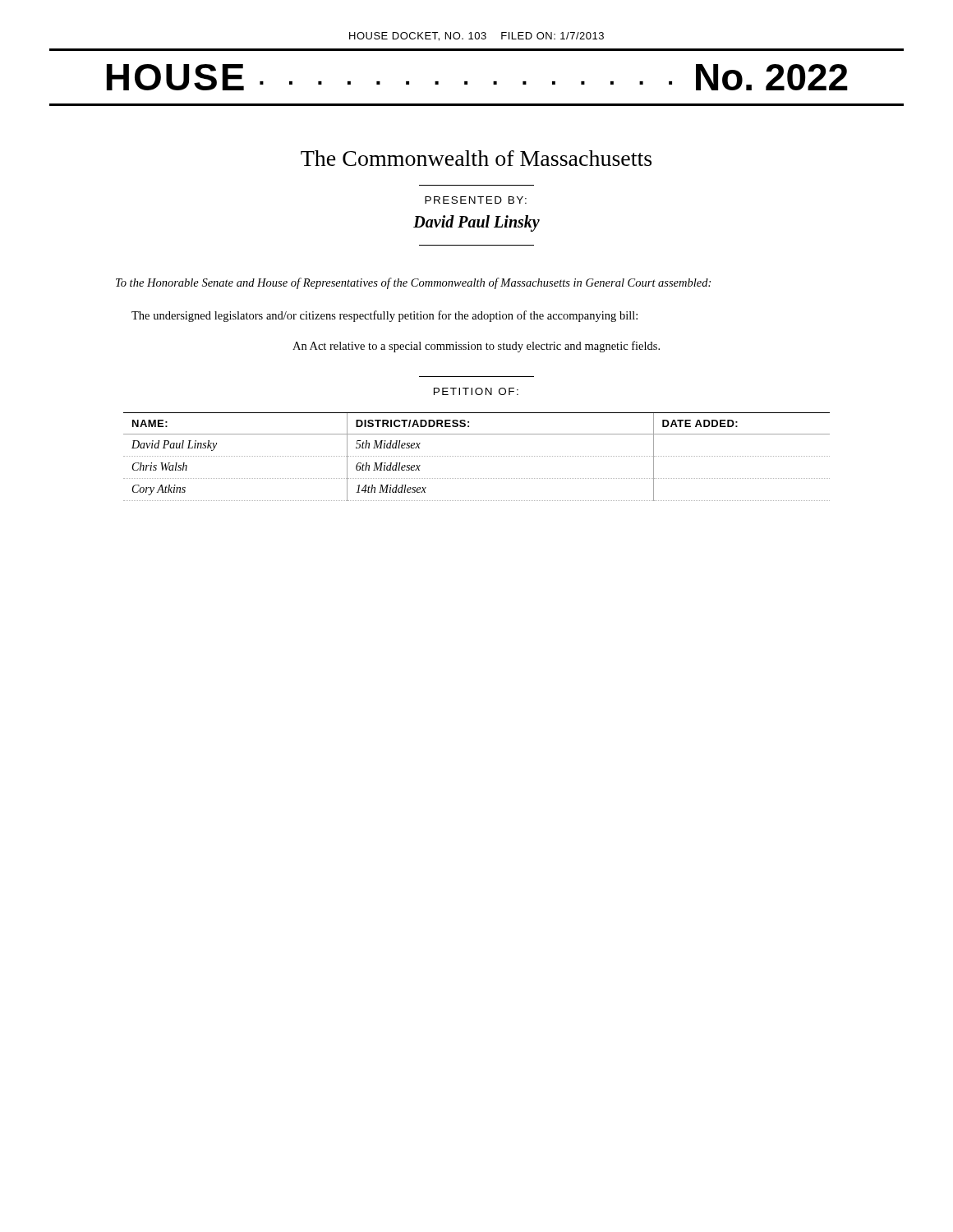Click where it says "The Commonwealth of Massachusetts"
This screenshot has height=1232, width=953.
pyautogui.click(x=476, y=158)
